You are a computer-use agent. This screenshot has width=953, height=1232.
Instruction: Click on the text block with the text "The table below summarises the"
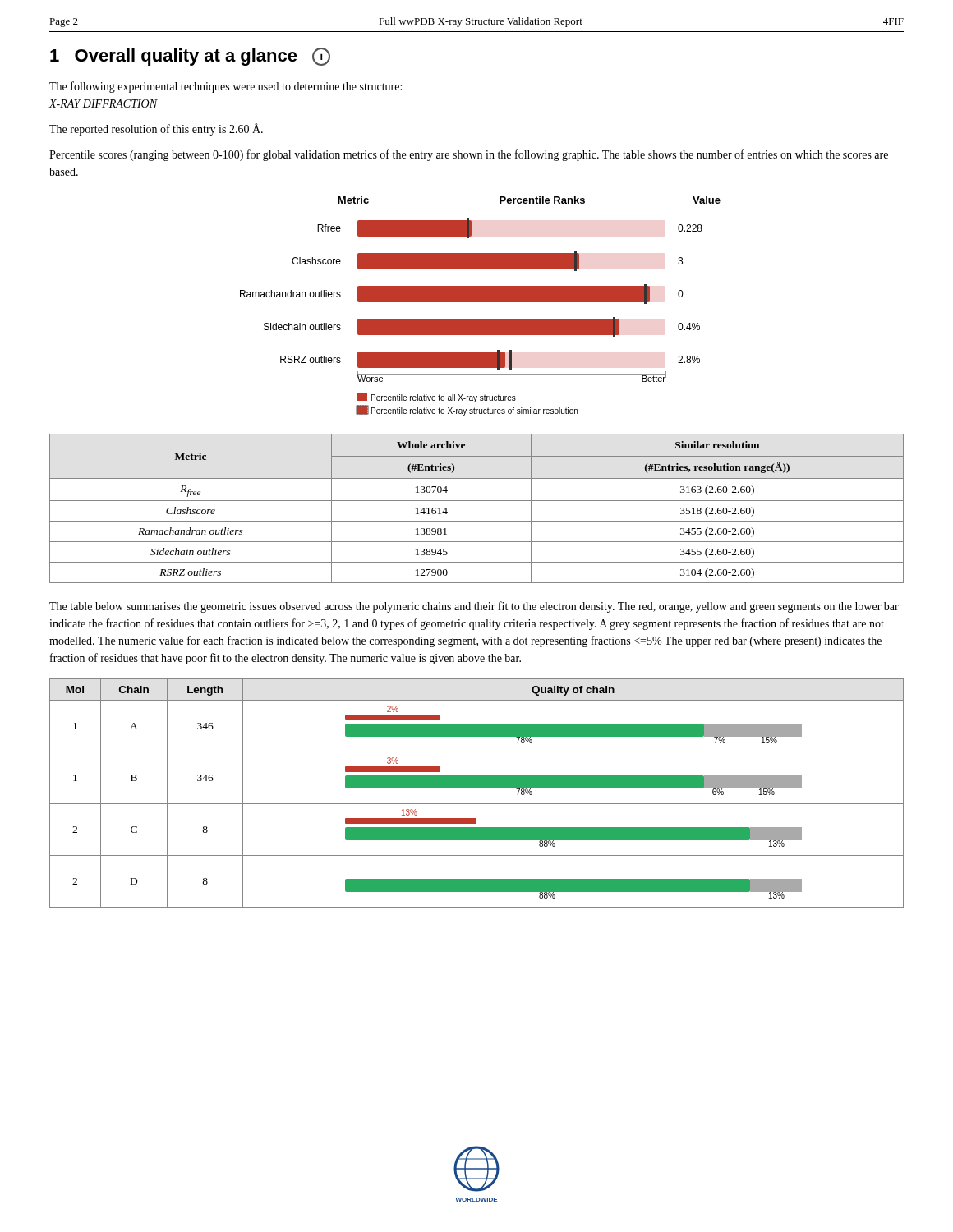click(x=476, y=632)
